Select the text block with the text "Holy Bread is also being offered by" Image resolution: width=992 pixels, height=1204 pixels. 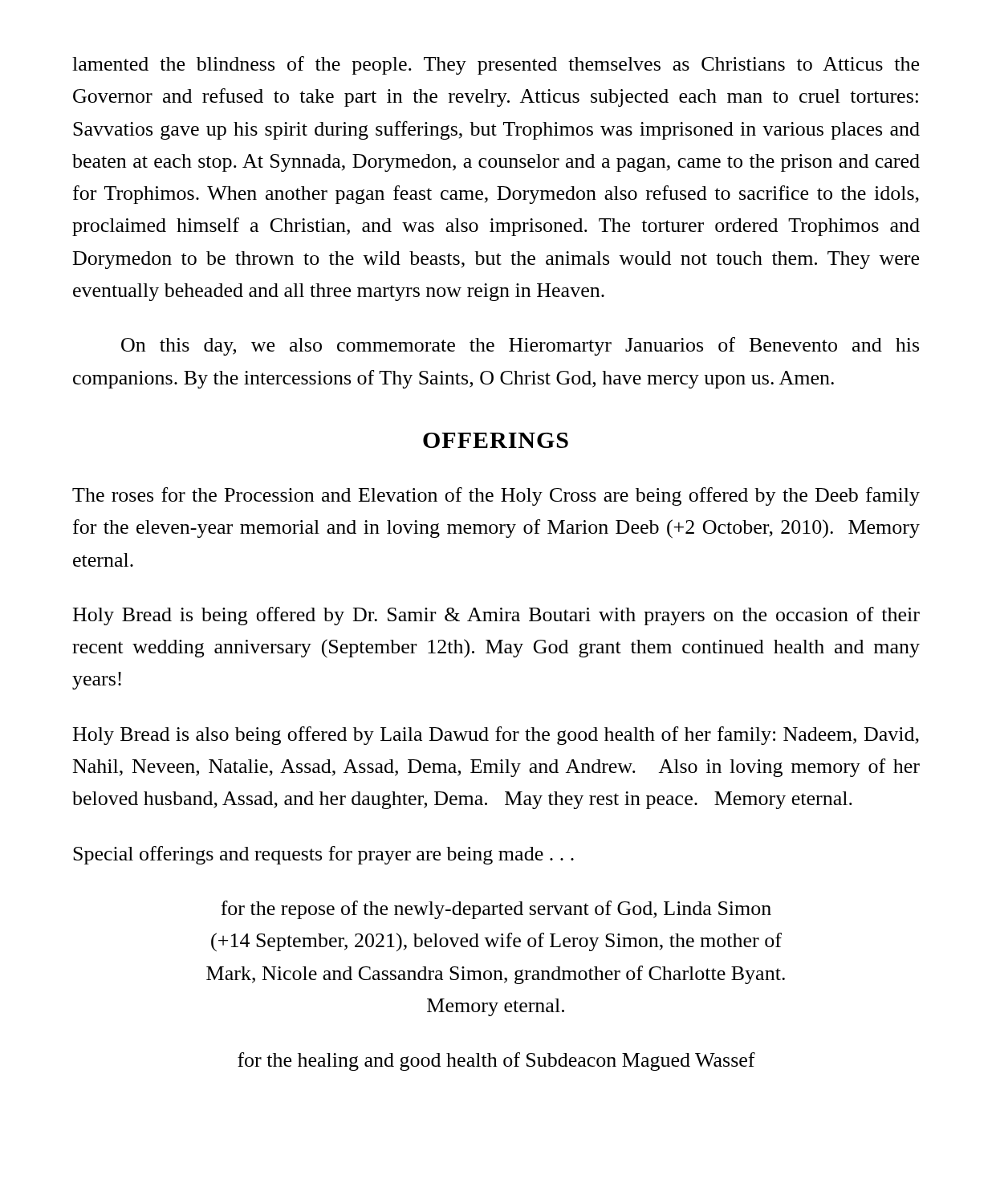[496, 766]
